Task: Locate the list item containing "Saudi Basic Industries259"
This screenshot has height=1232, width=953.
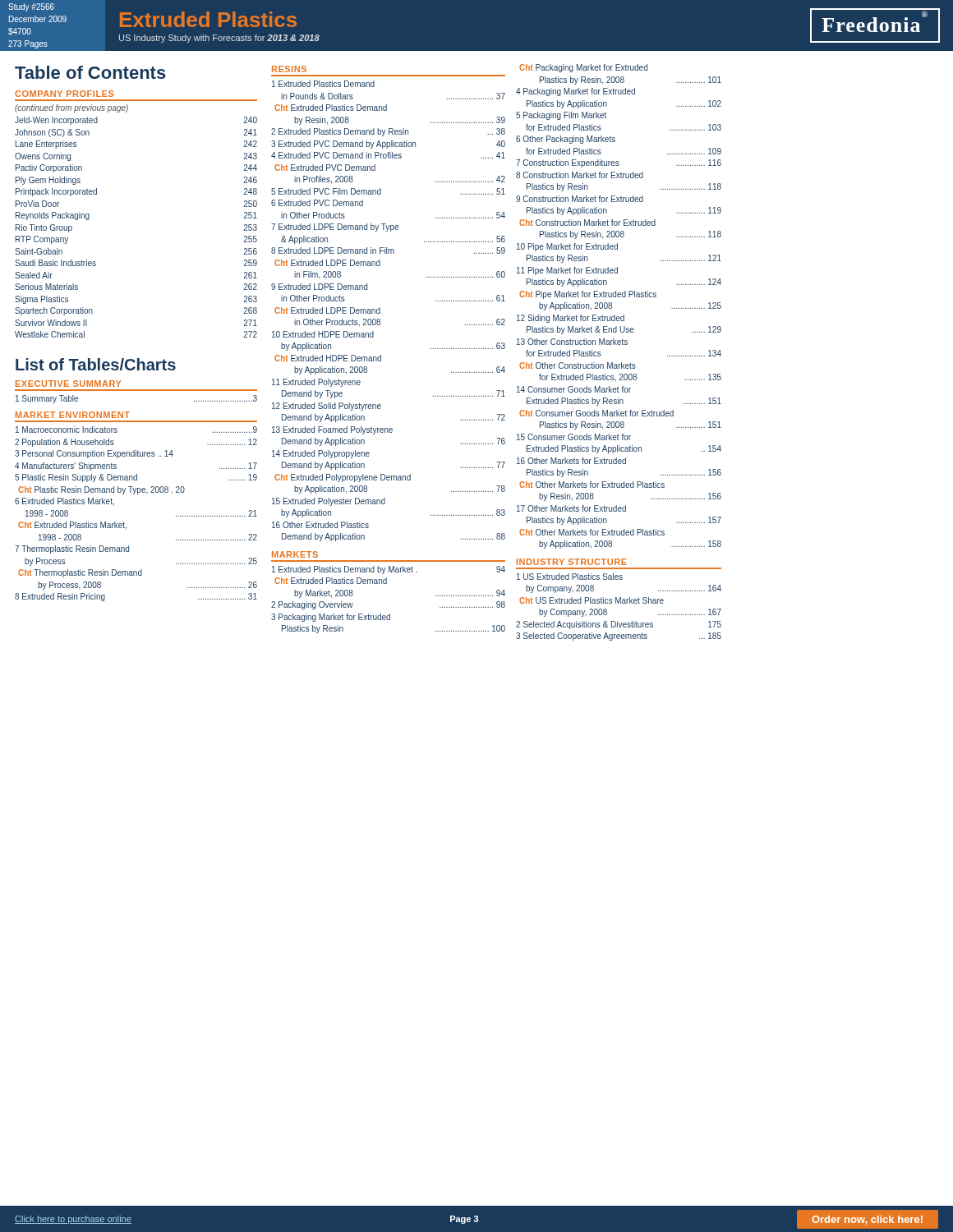Action: click(x=55, y=262)
